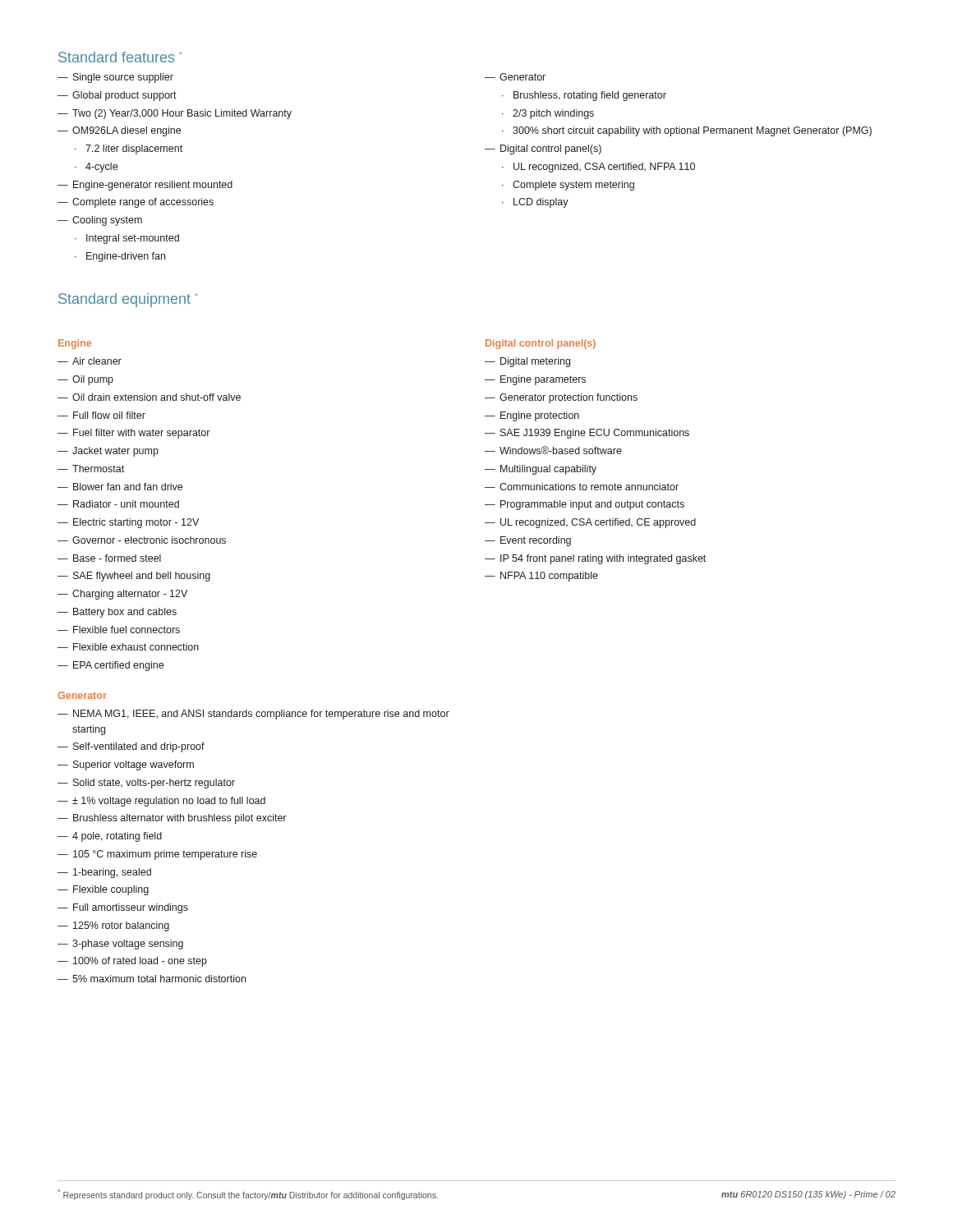Point to the passage starting "—Superior voltage waveform"

(126, 765)
